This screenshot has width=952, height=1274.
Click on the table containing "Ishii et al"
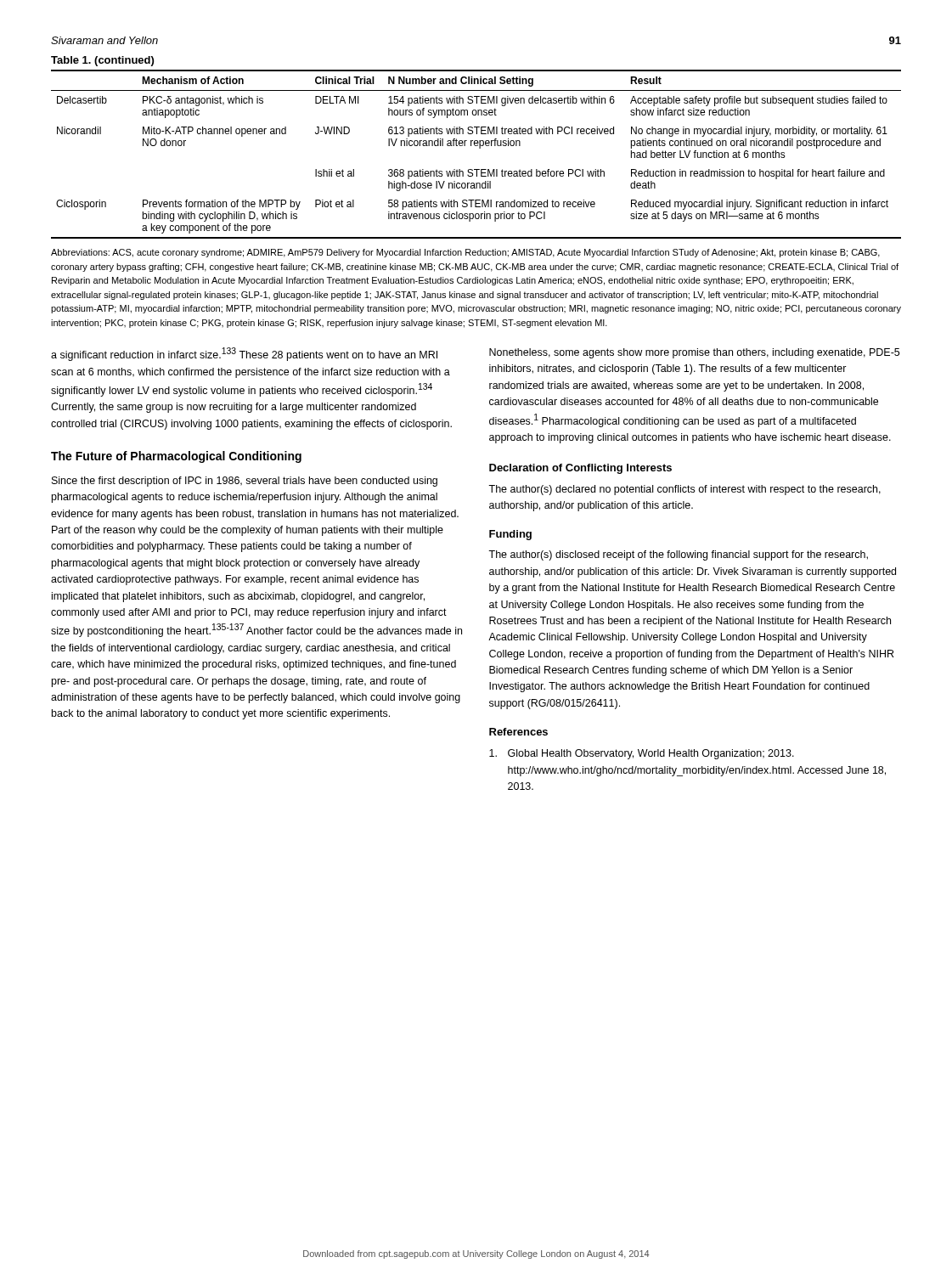tap(476, 154)
